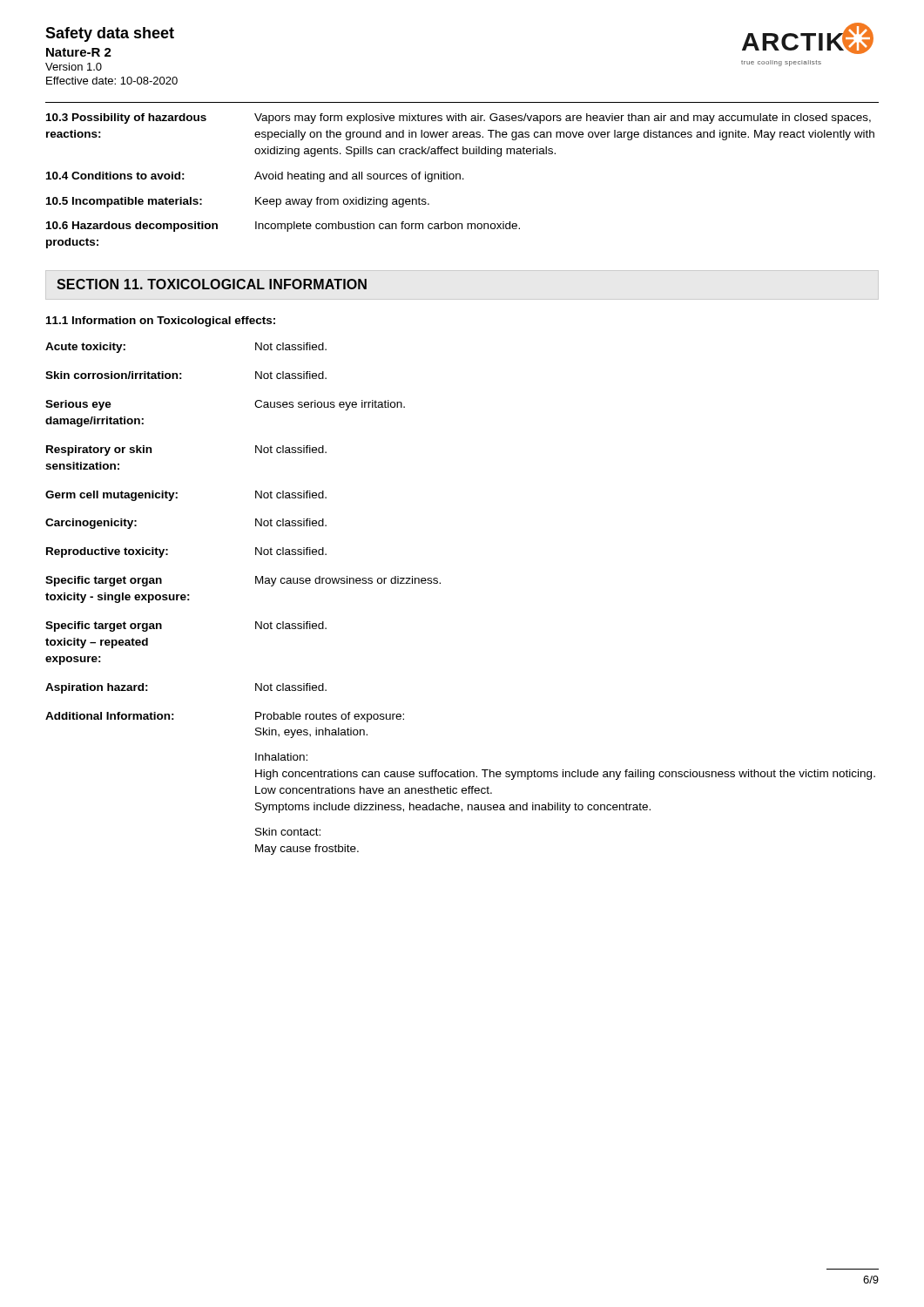Screen dimensions: 1307x924
Task: Point to "Incomplete combustion can form carbon monoxide."
Action: [388, 226]
